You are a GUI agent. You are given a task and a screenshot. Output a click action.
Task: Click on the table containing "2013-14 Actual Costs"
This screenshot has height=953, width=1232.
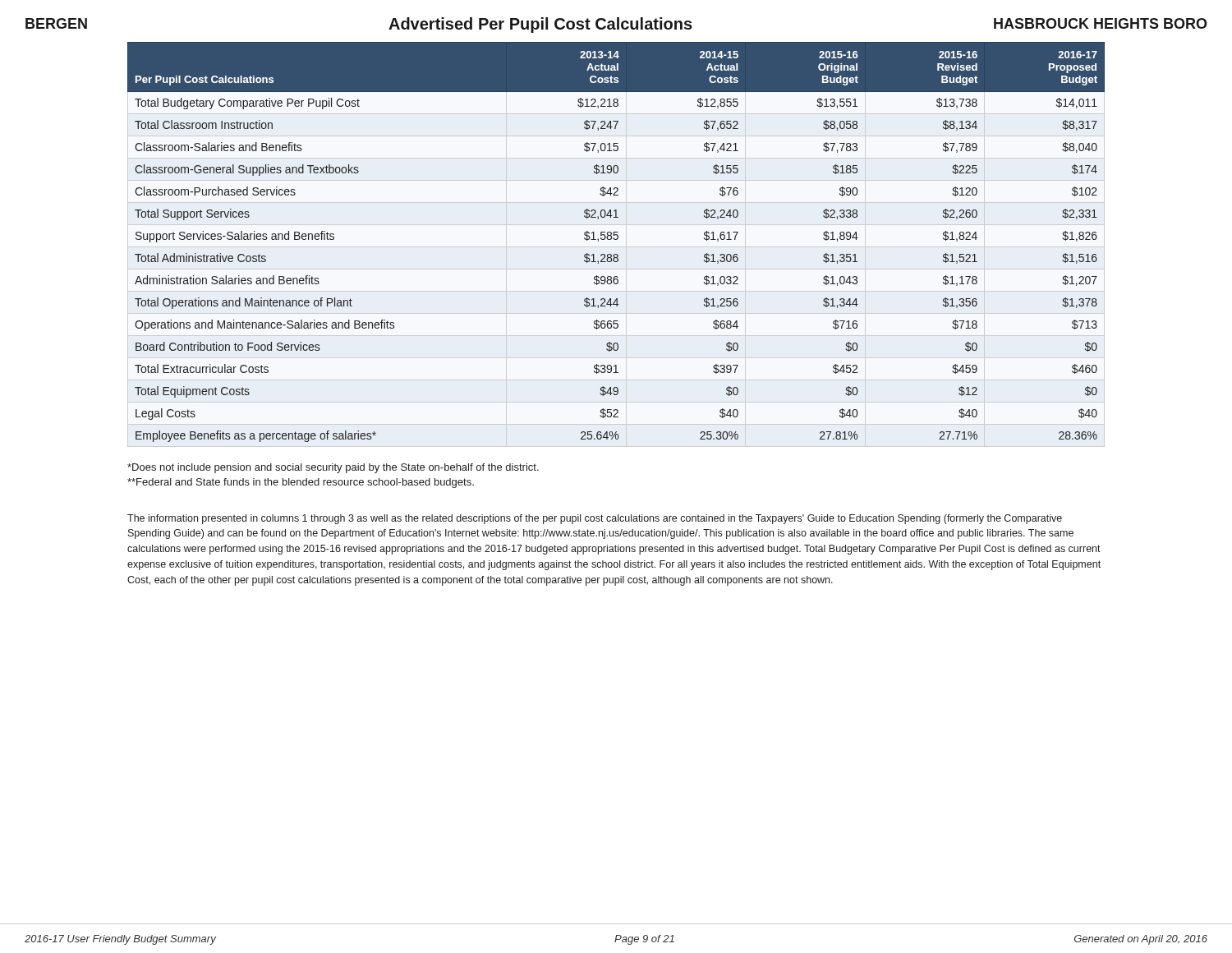pos(616,244)
